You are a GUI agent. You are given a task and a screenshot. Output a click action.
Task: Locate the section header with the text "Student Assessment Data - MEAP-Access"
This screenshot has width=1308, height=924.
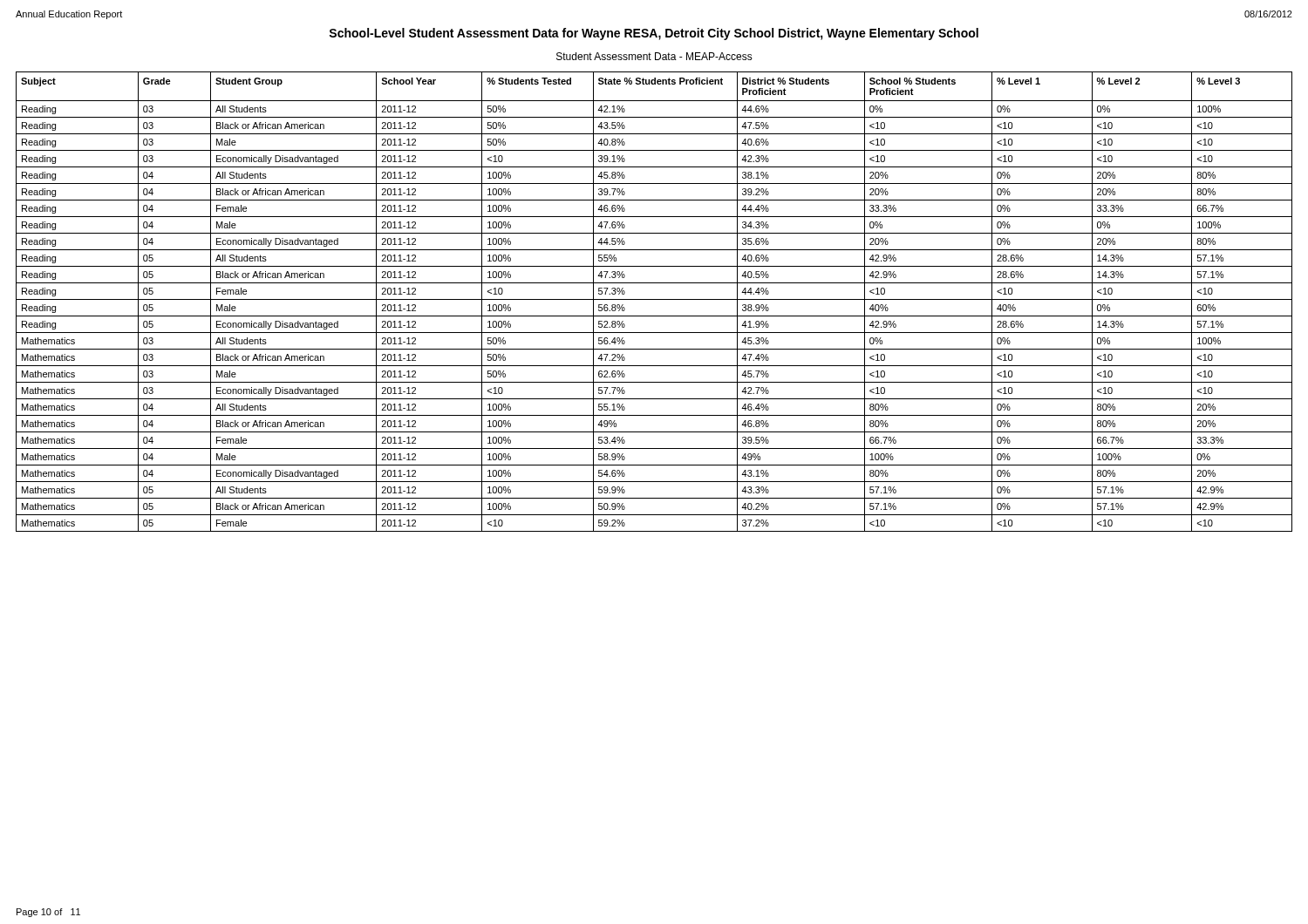click(654, 57)
